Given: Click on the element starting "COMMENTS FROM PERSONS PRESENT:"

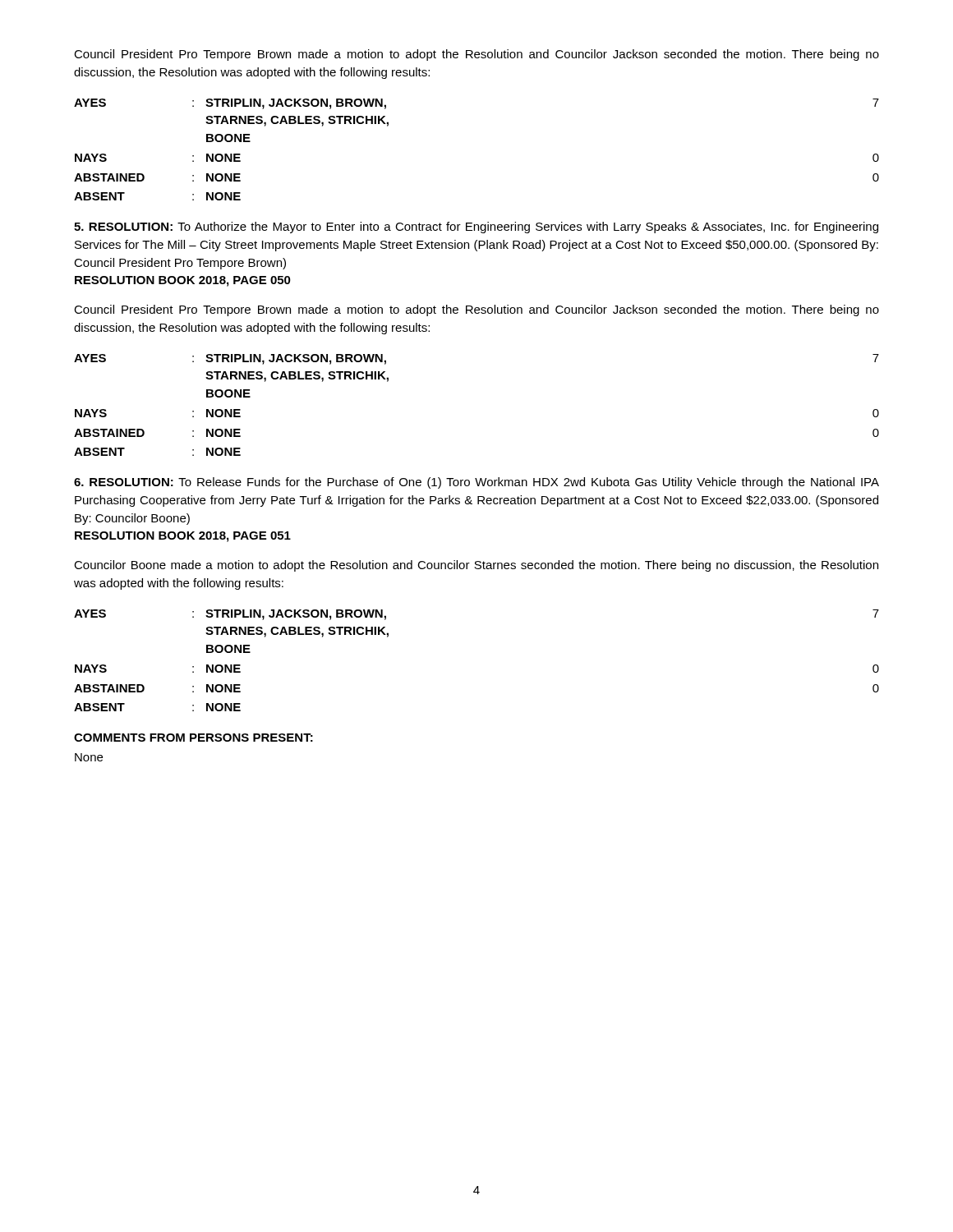Looking at the screenshot, I should coord(194,737).
